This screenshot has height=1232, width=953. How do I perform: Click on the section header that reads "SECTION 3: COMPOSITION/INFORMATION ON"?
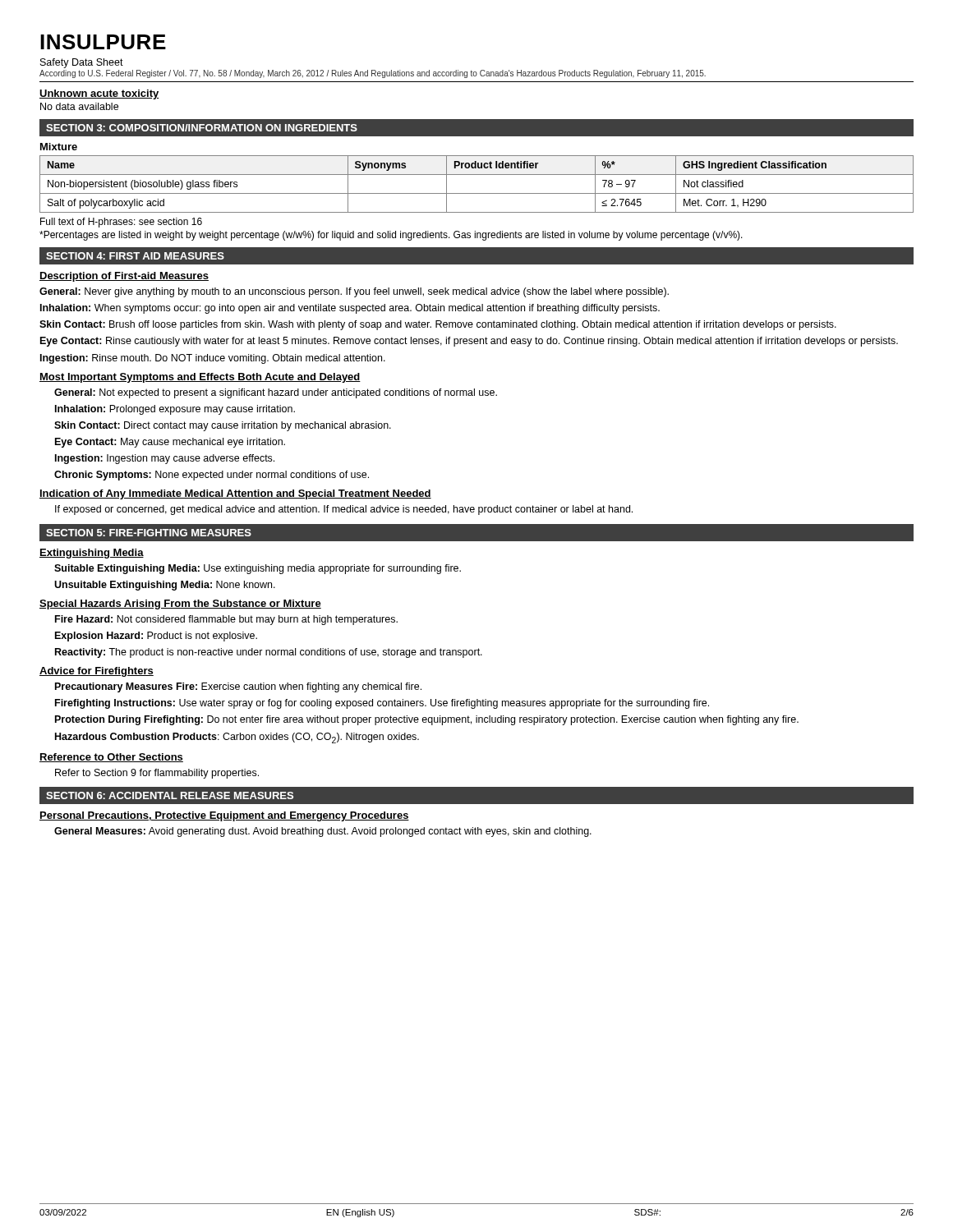202,128
